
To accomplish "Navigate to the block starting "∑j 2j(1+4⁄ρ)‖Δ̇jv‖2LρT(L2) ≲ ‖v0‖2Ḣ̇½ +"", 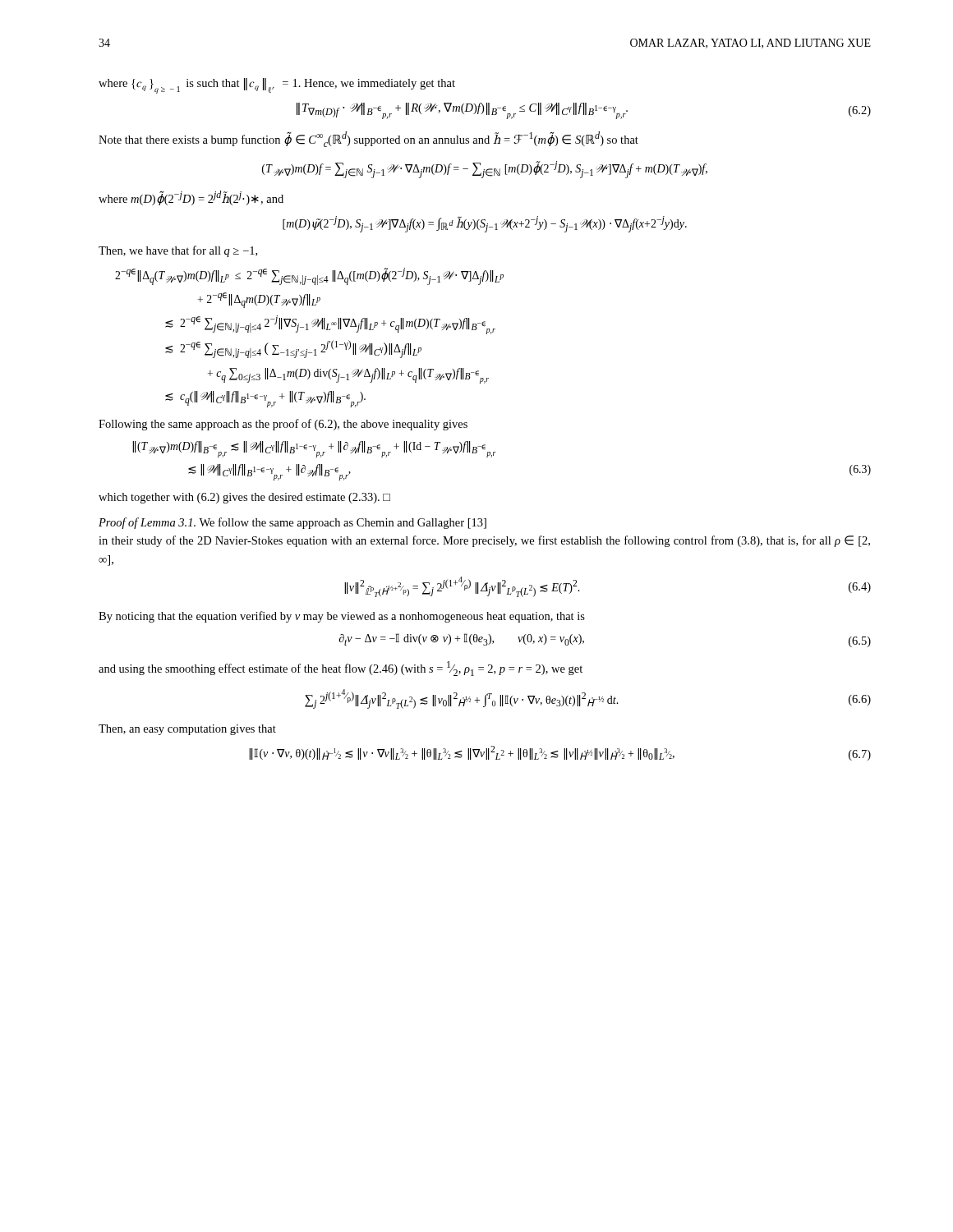I will click(485, 699).
